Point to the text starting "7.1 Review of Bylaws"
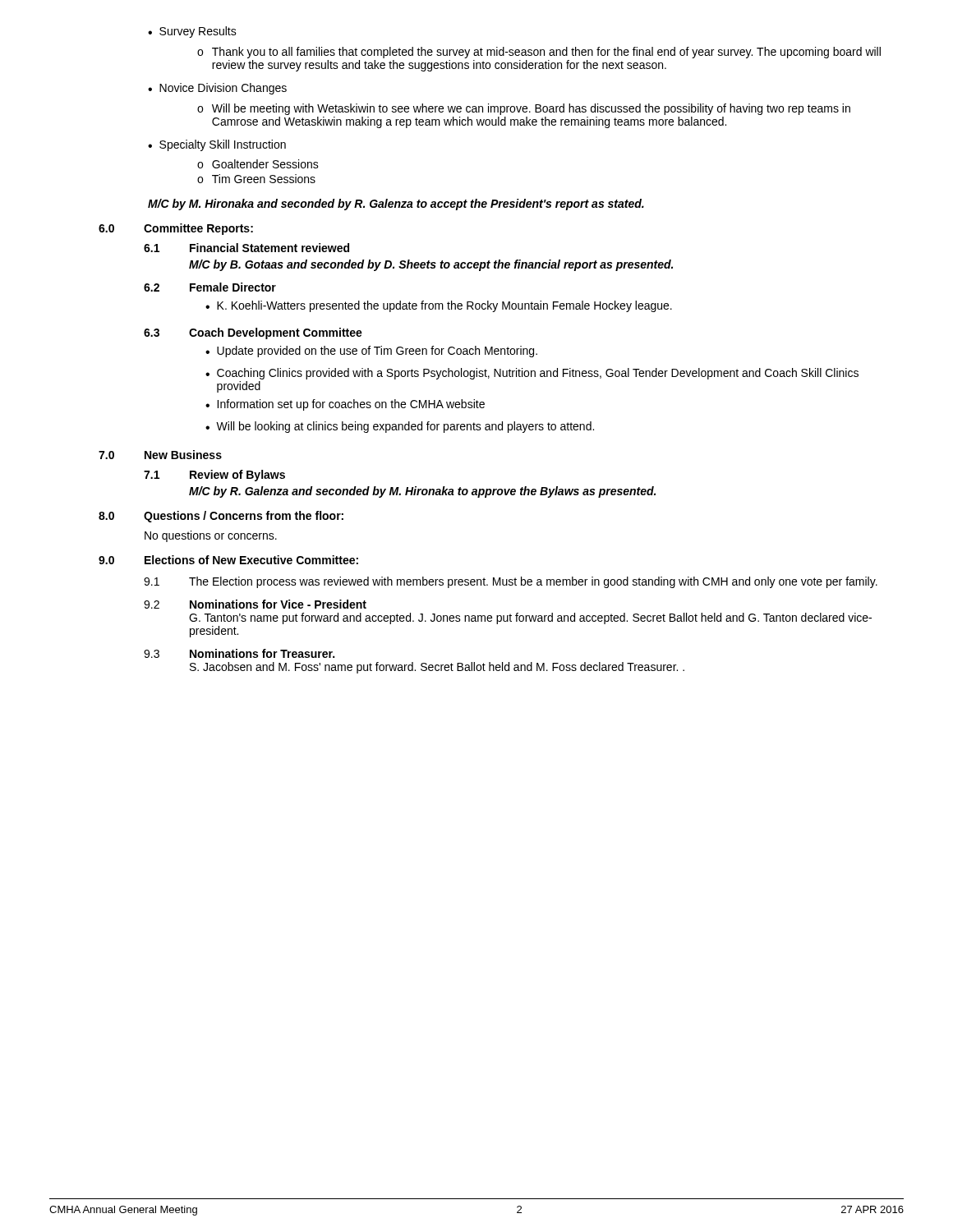Image resolution: width=953 pixels, height=1232 pixels. [x=215, y=474]
